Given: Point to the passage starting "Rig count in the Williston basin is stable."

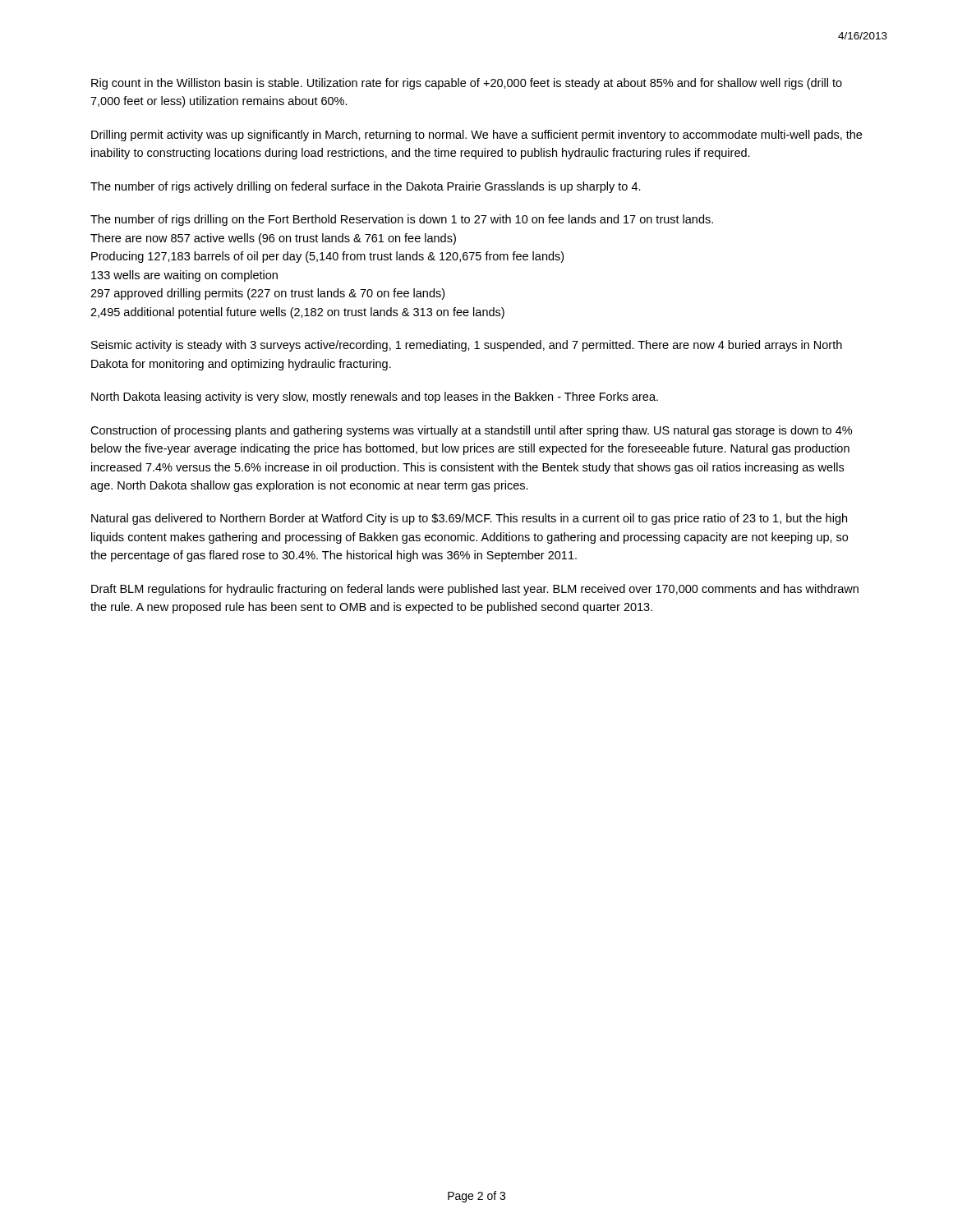Looking at the screenshot, I should (466, 92).
